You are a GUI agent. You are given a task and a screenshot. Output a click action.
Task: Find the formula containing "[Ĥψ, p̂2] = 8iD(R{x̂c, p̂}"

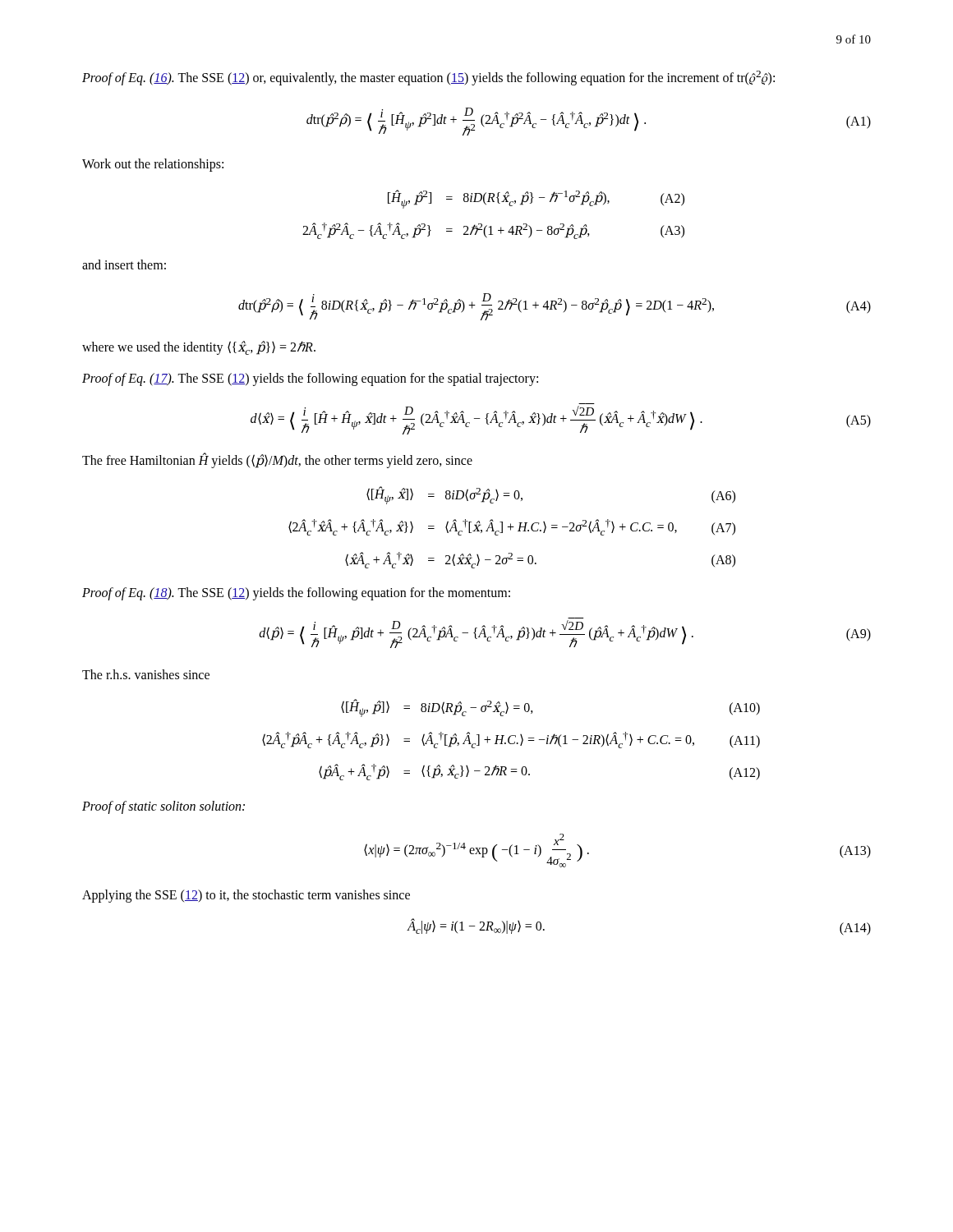(x=476, y=215)
